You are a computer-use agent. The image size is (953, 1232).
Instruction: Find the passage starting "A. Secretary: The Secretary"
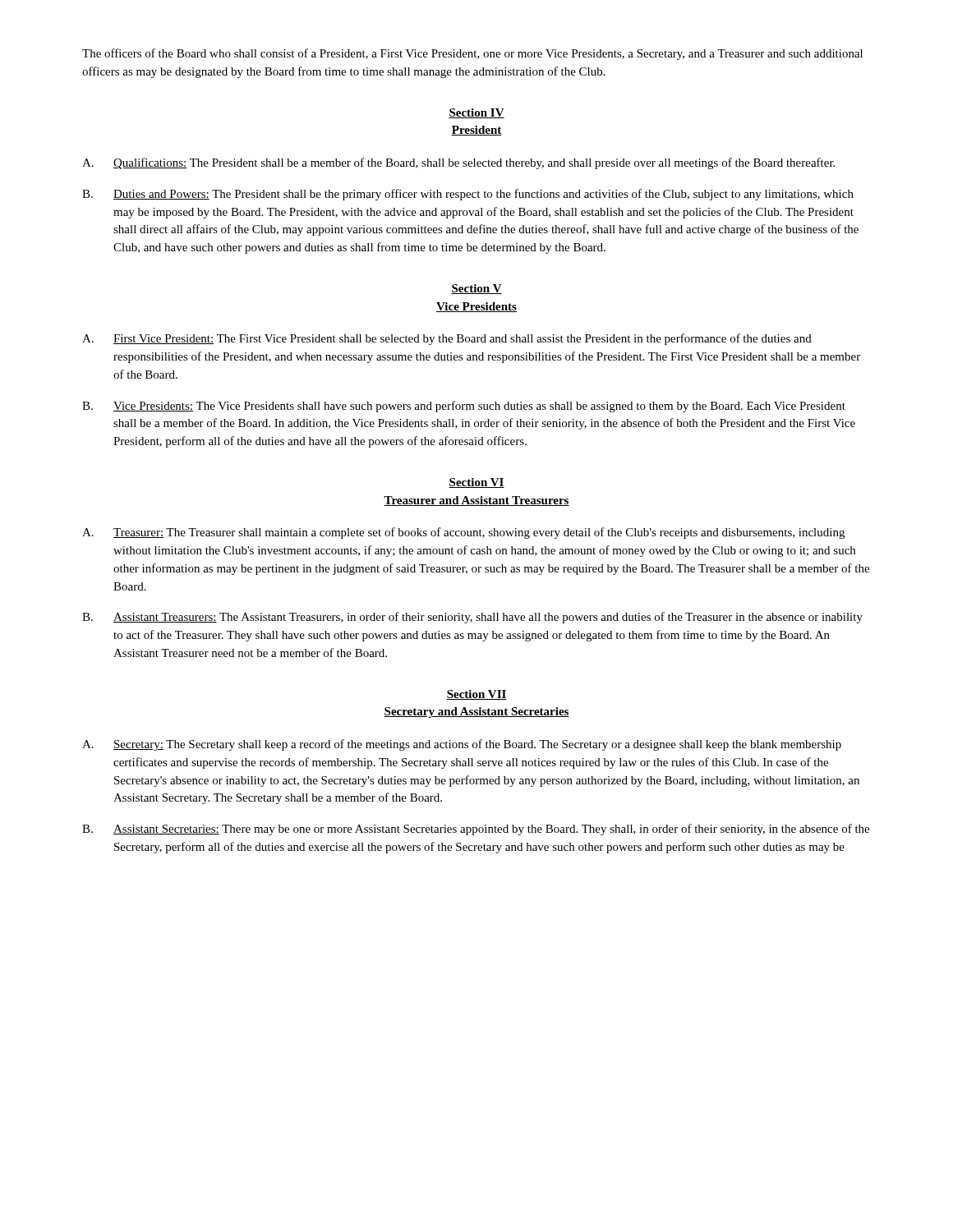pos(476,772)
